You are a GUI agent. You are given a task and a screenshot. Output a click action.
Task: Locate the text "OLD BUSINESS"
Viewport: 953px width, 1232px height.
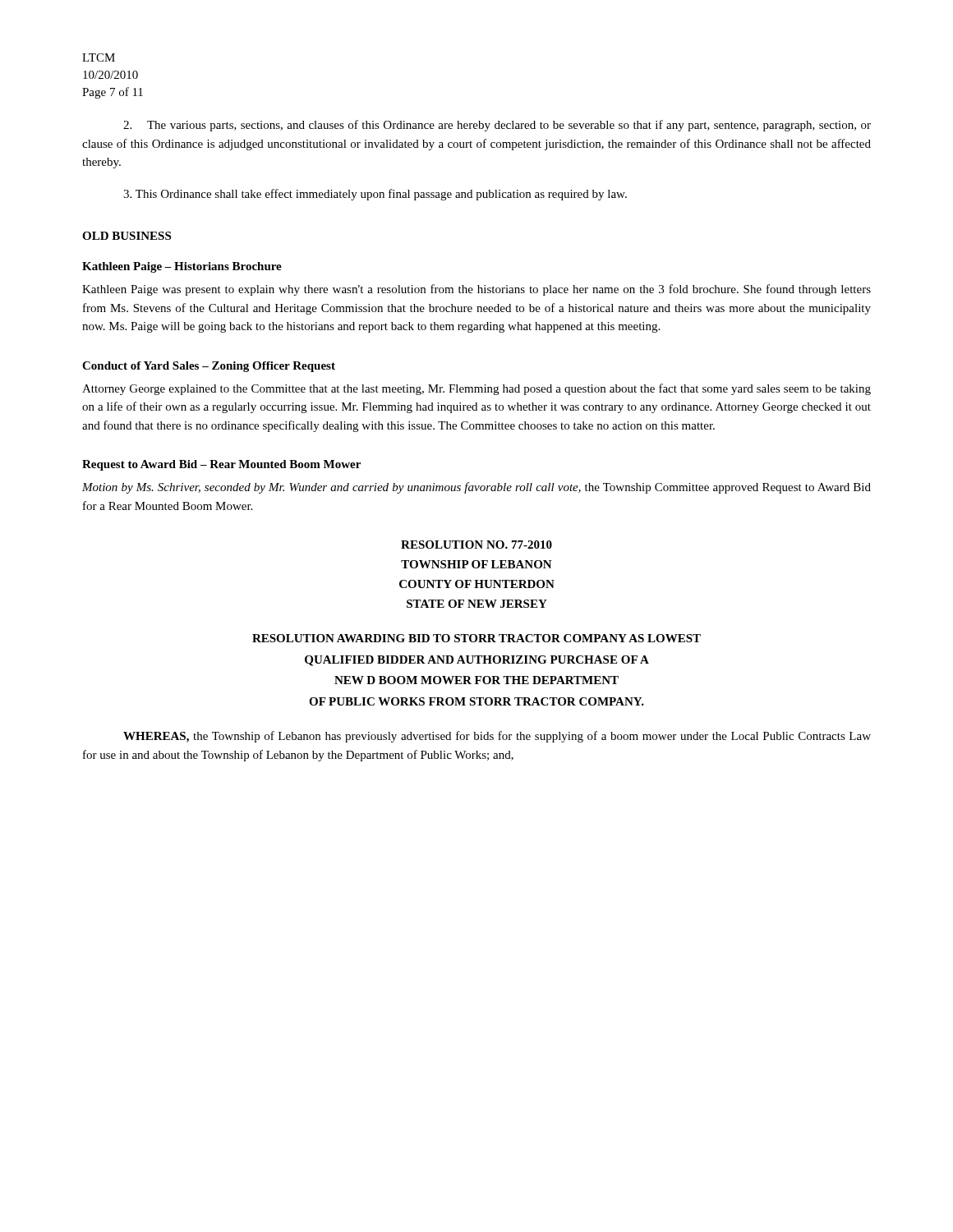click(127, 236)
